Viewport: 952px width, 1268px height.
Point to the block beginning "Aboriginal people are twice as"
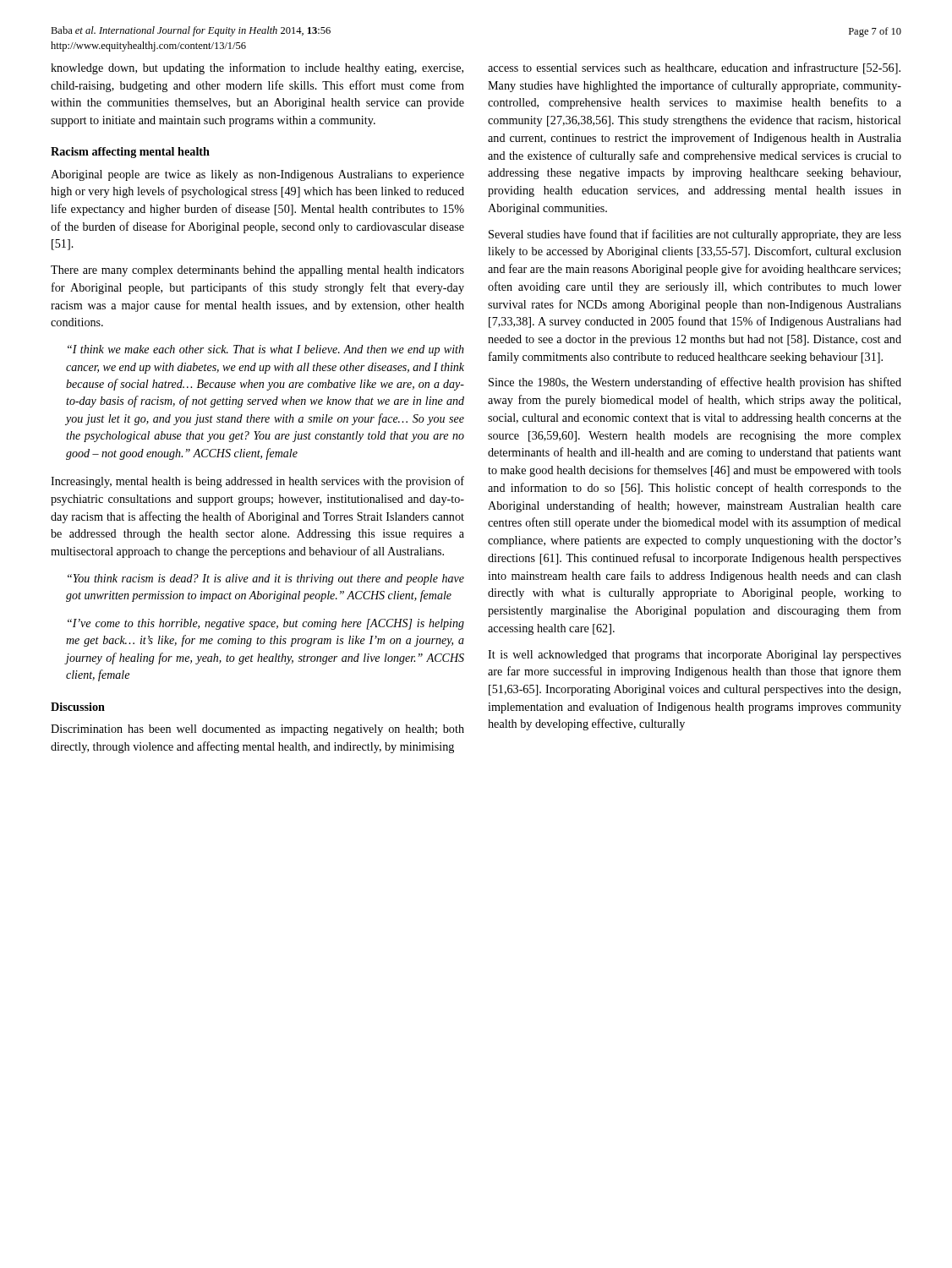pos(257,209)
